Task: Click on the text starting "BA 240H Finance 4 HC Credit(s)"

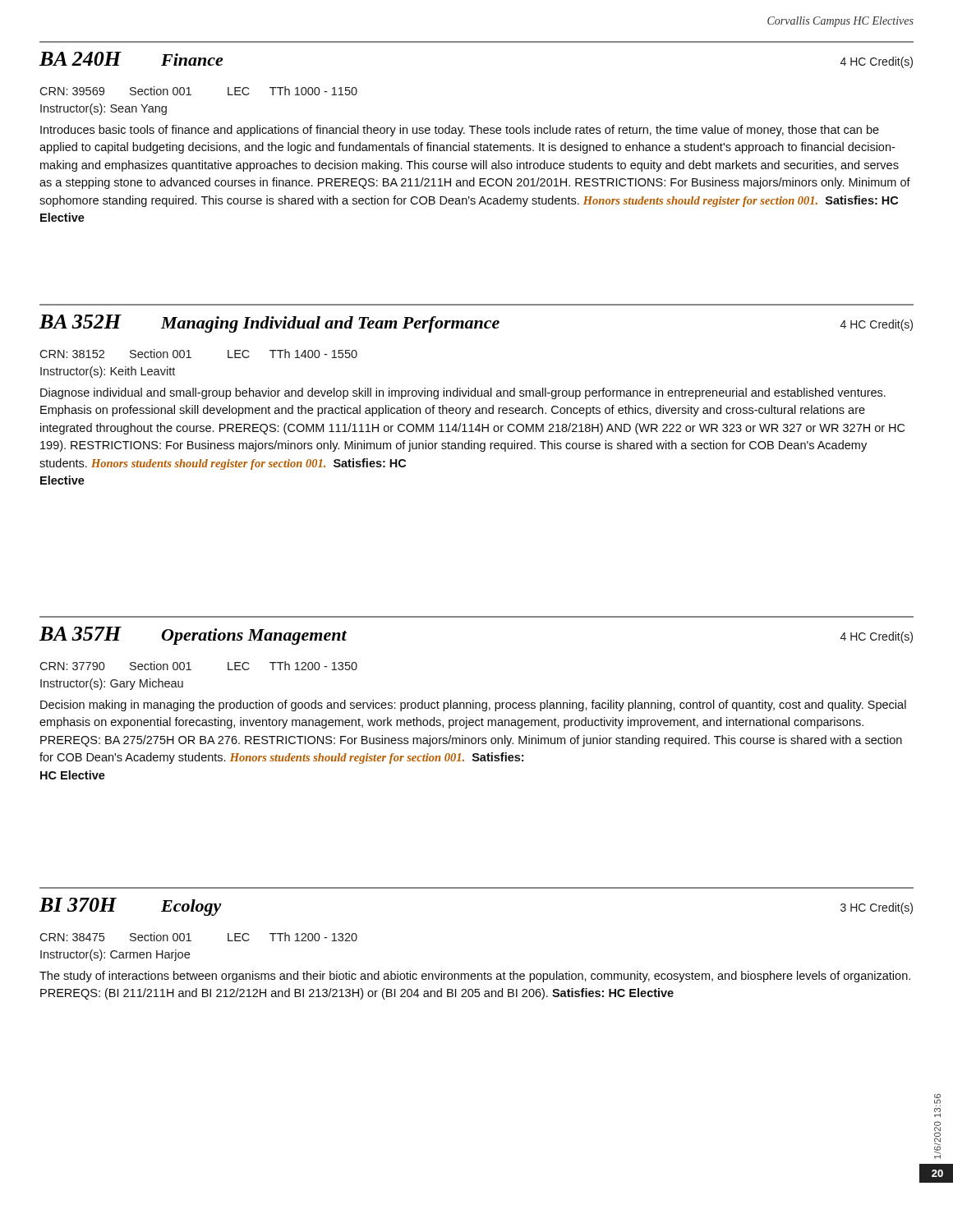Action: 83,60
